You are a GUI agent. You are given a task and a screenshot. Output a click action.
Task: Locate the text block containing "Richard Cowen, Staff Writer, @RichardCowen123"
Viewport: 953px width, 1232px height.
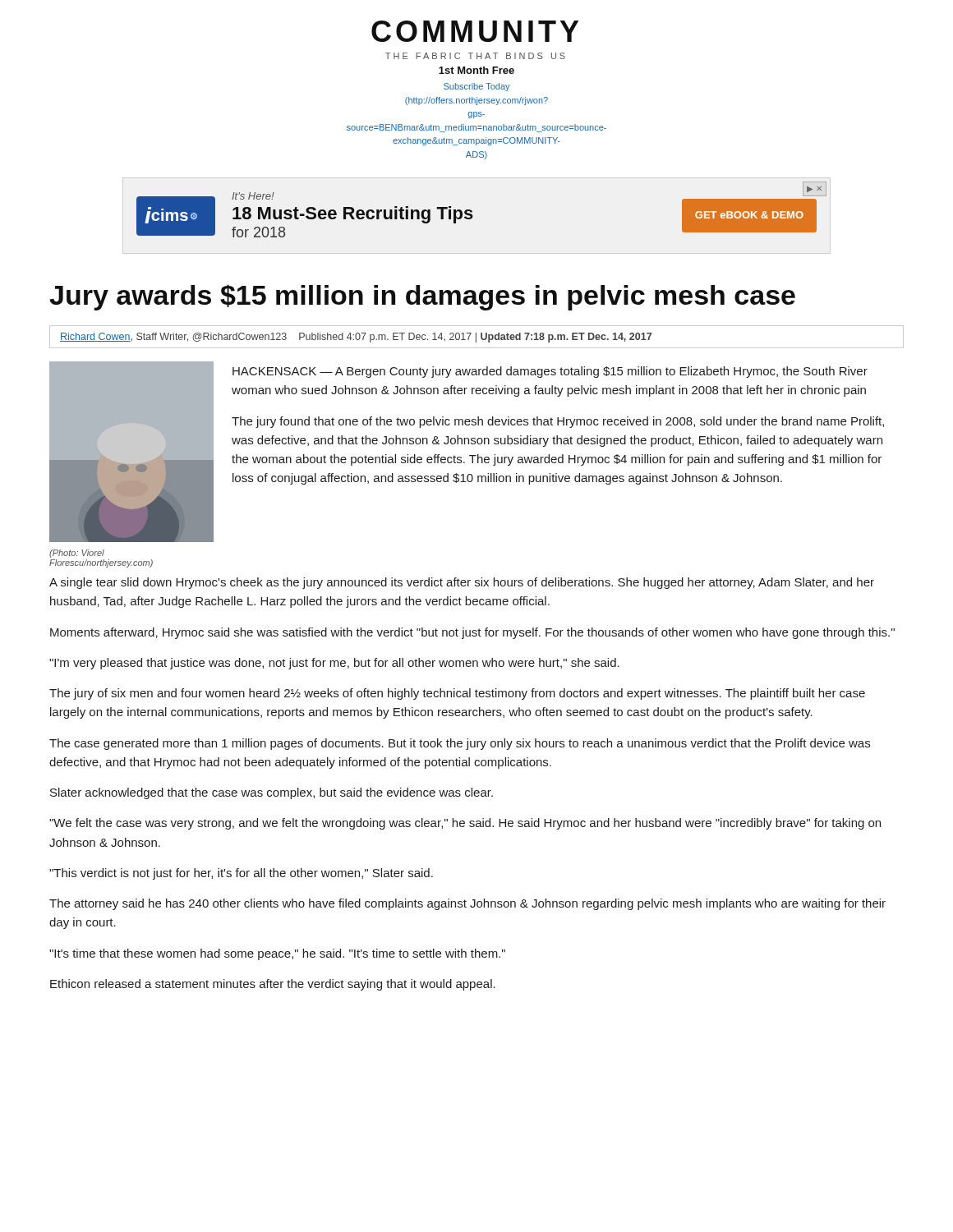pos(356,337)
